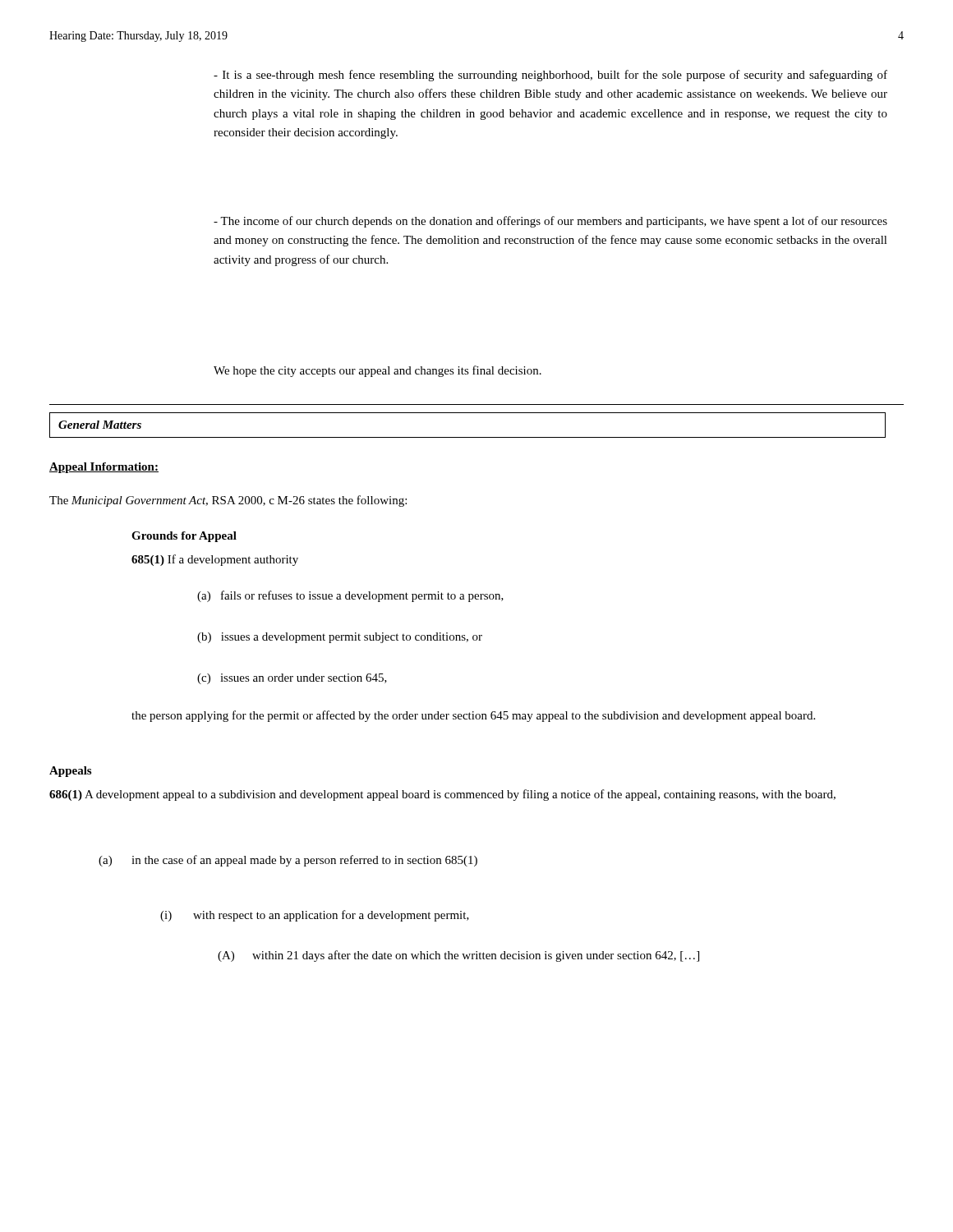The image size is (953, 1232).
Task: Find the list item that says "(a) fails or refuses to issue a"
Action: pyautogui.click(x=351, y=595)
